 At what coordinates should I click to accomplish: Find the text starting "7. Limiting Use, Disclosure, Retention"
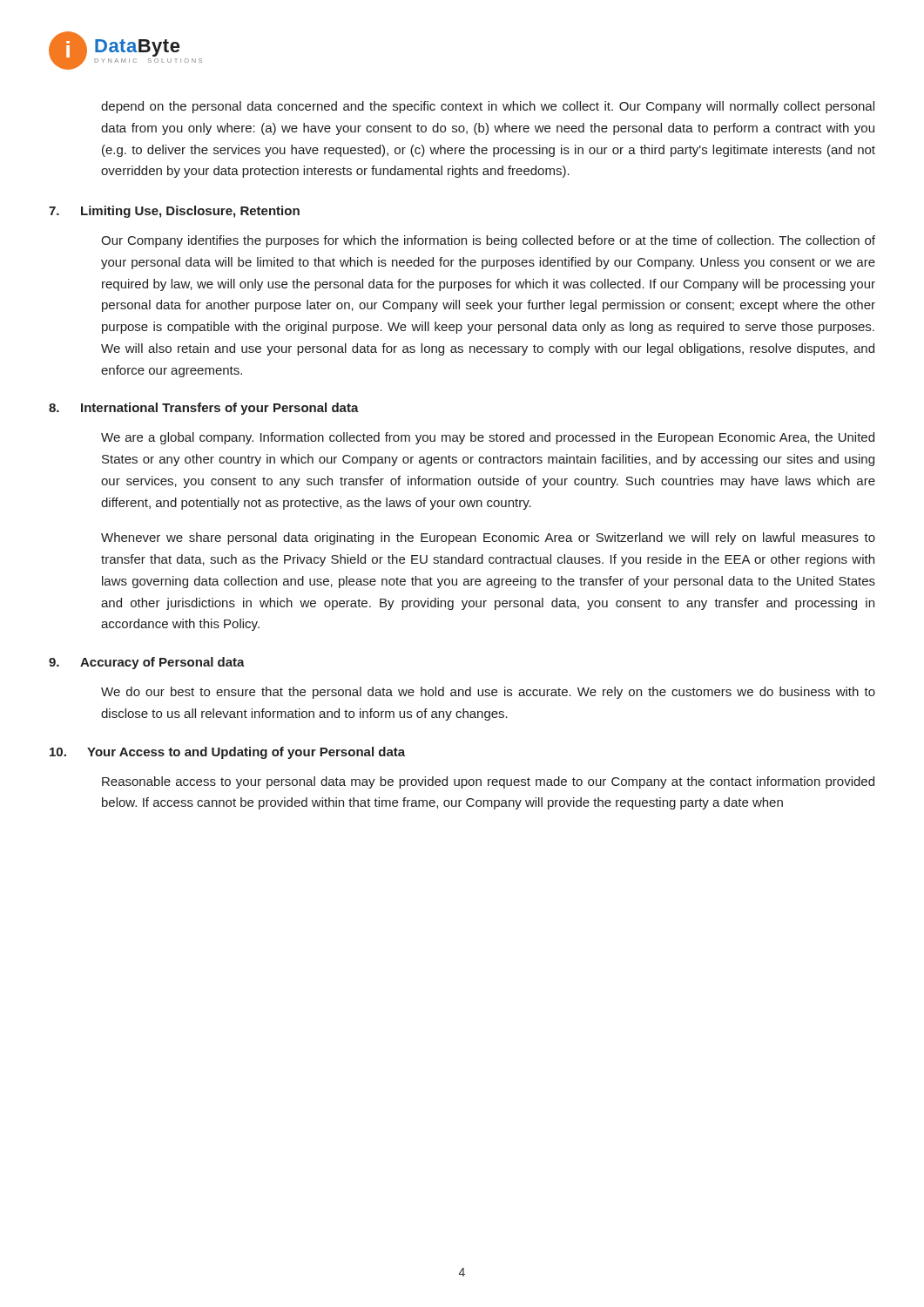(174, 210)
